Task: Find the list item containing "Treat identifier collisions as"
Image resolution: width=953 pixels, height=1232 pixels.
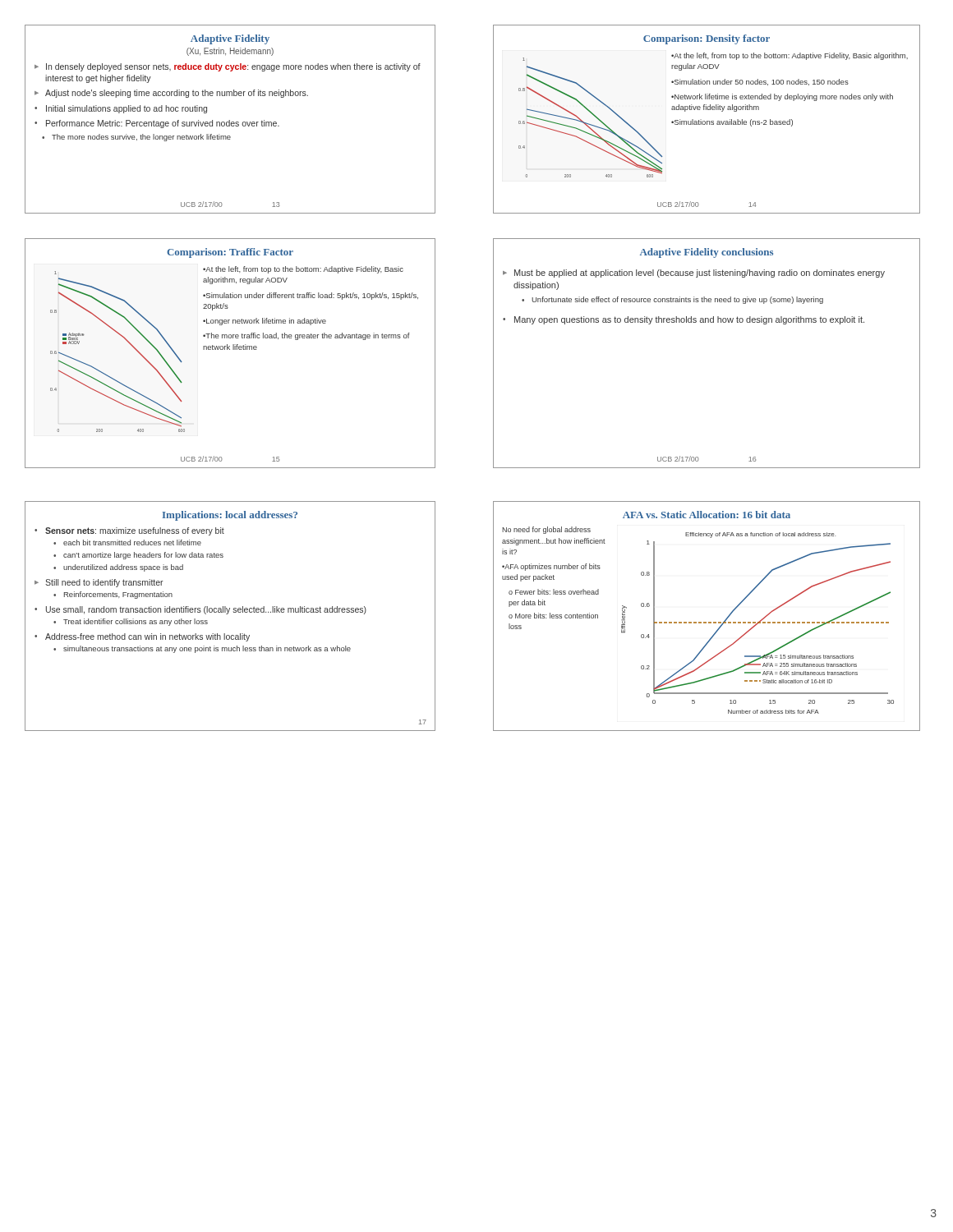Action: [136, 621]
